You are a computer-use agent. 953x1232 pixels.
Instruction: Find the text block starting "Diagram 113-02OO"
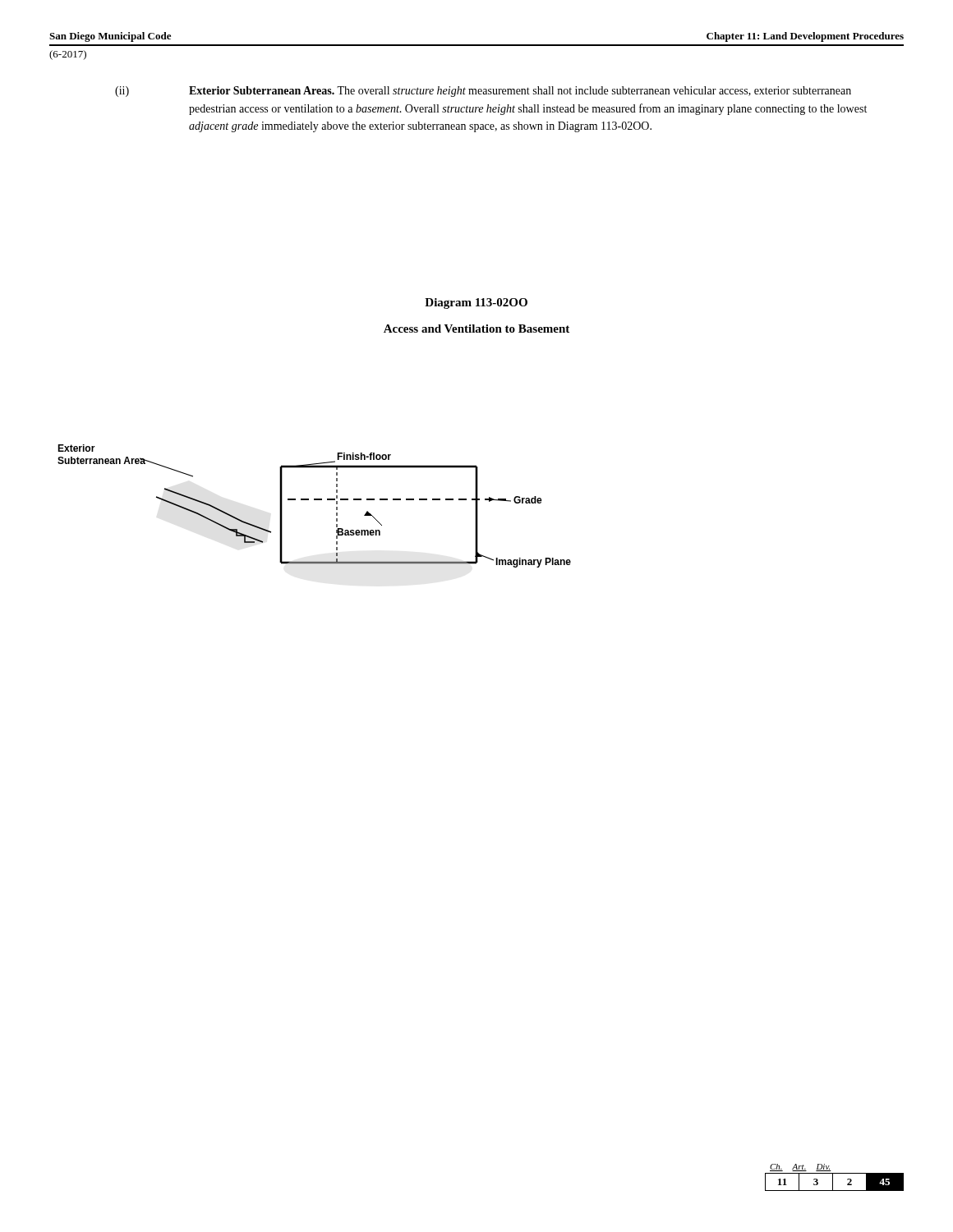click(x=476, y=302)
